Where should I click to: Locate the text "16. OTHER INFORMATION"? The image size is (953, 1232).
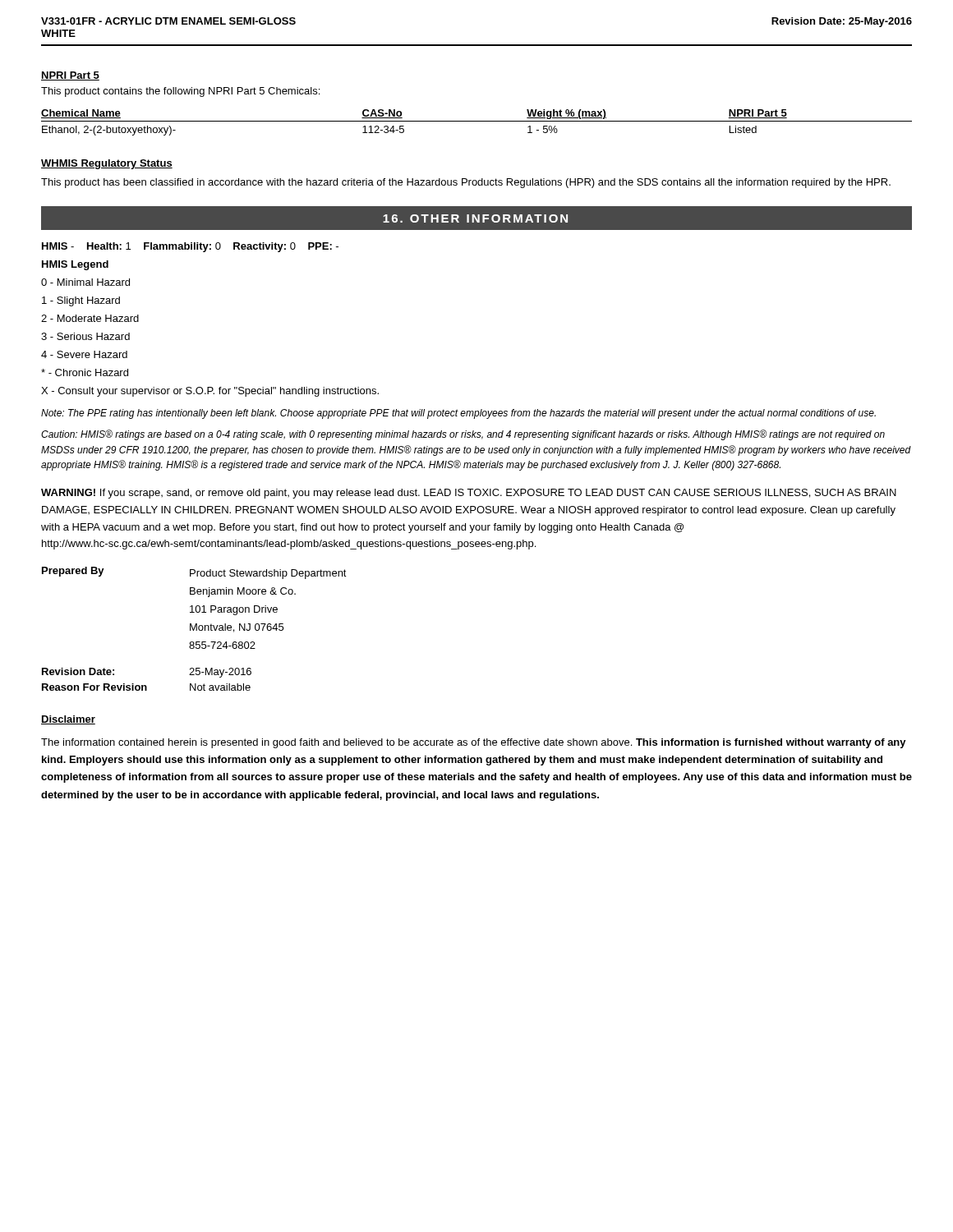point(476,218)
